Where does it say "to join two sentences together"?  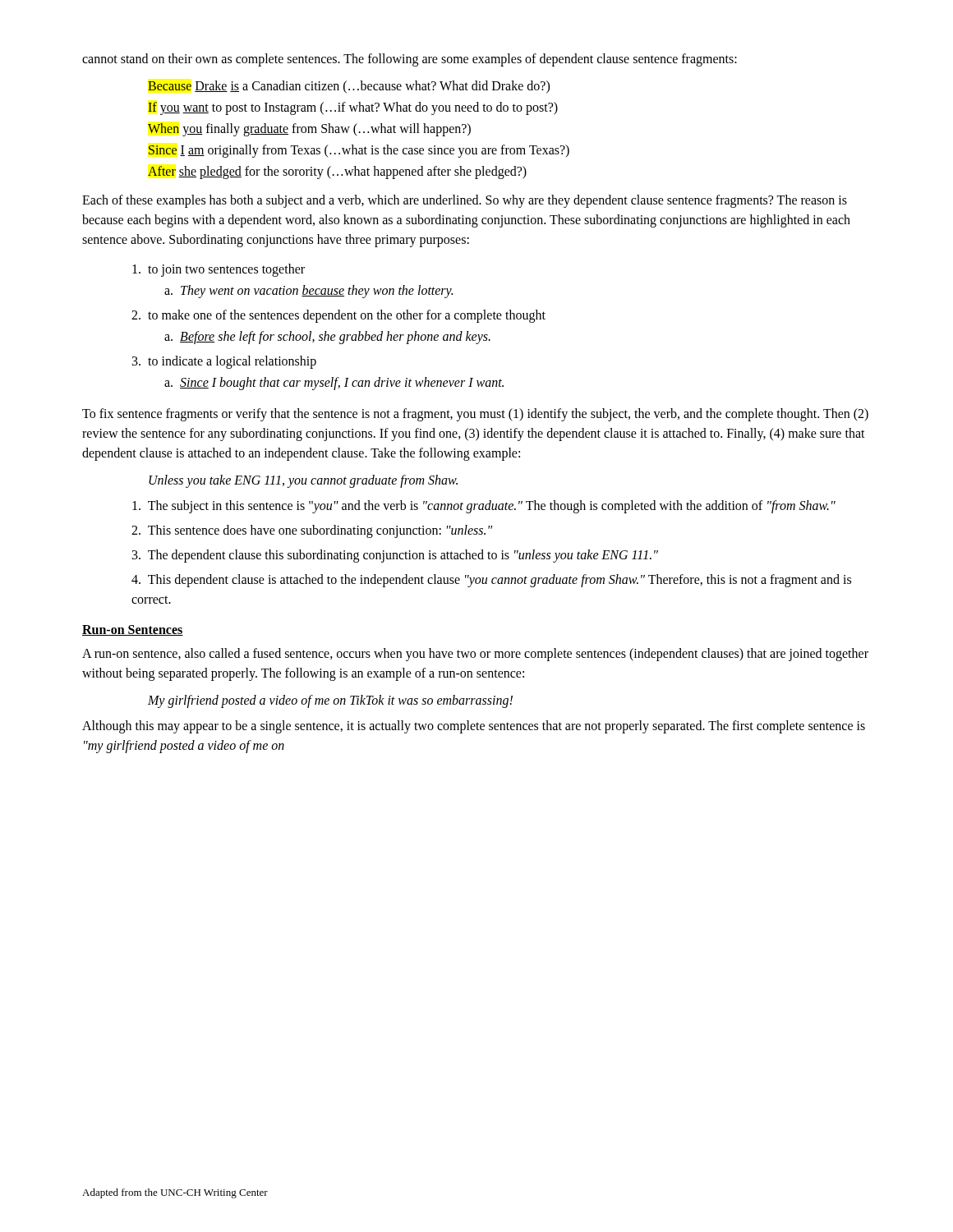pyautogui.click(x=218, y=269)
